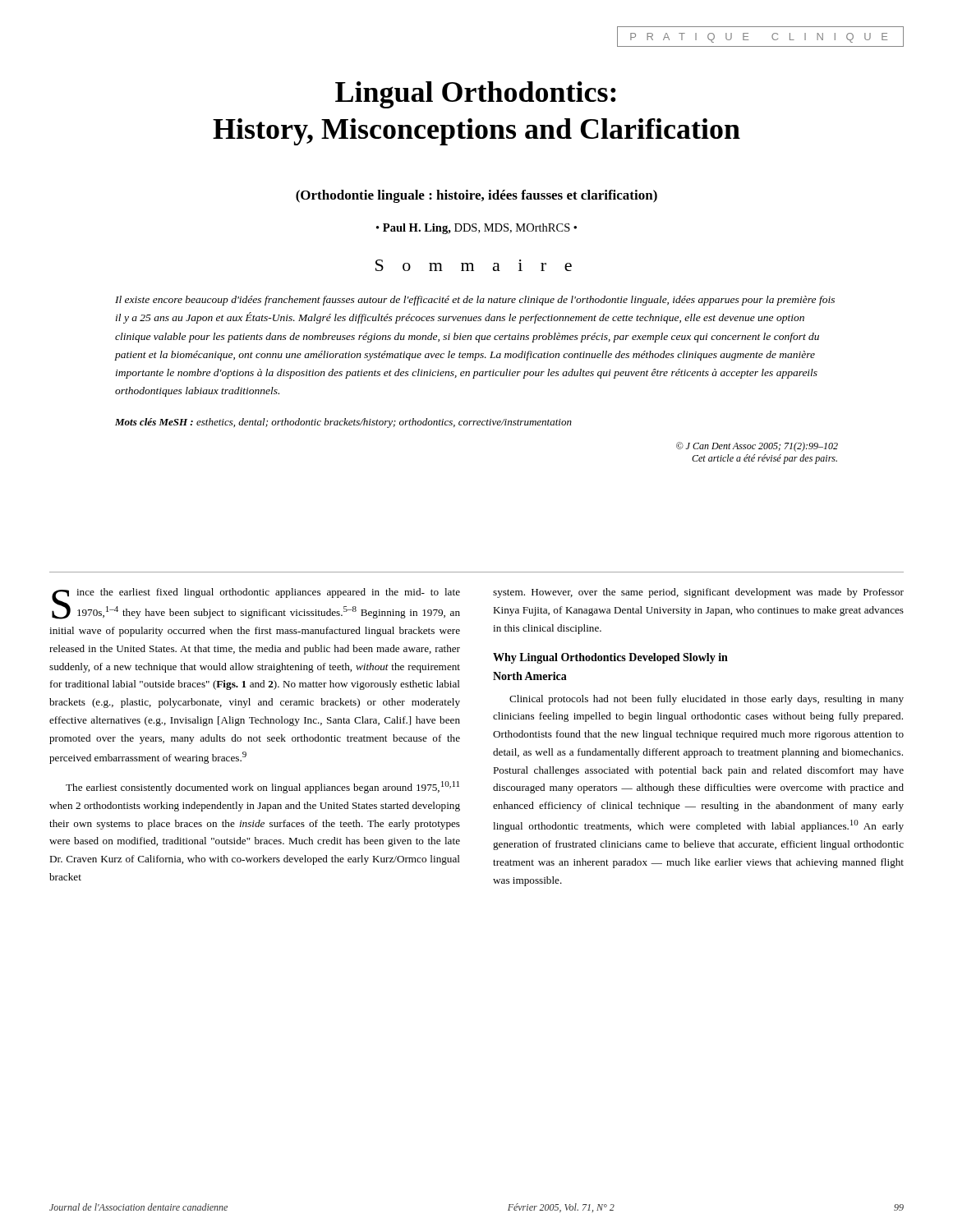The height and width of the screenshot is (1232, 953).
Task: Point to the section header beginning "(Orthodontie linguale : histoire, idées fausses et"
Action: 476,195
